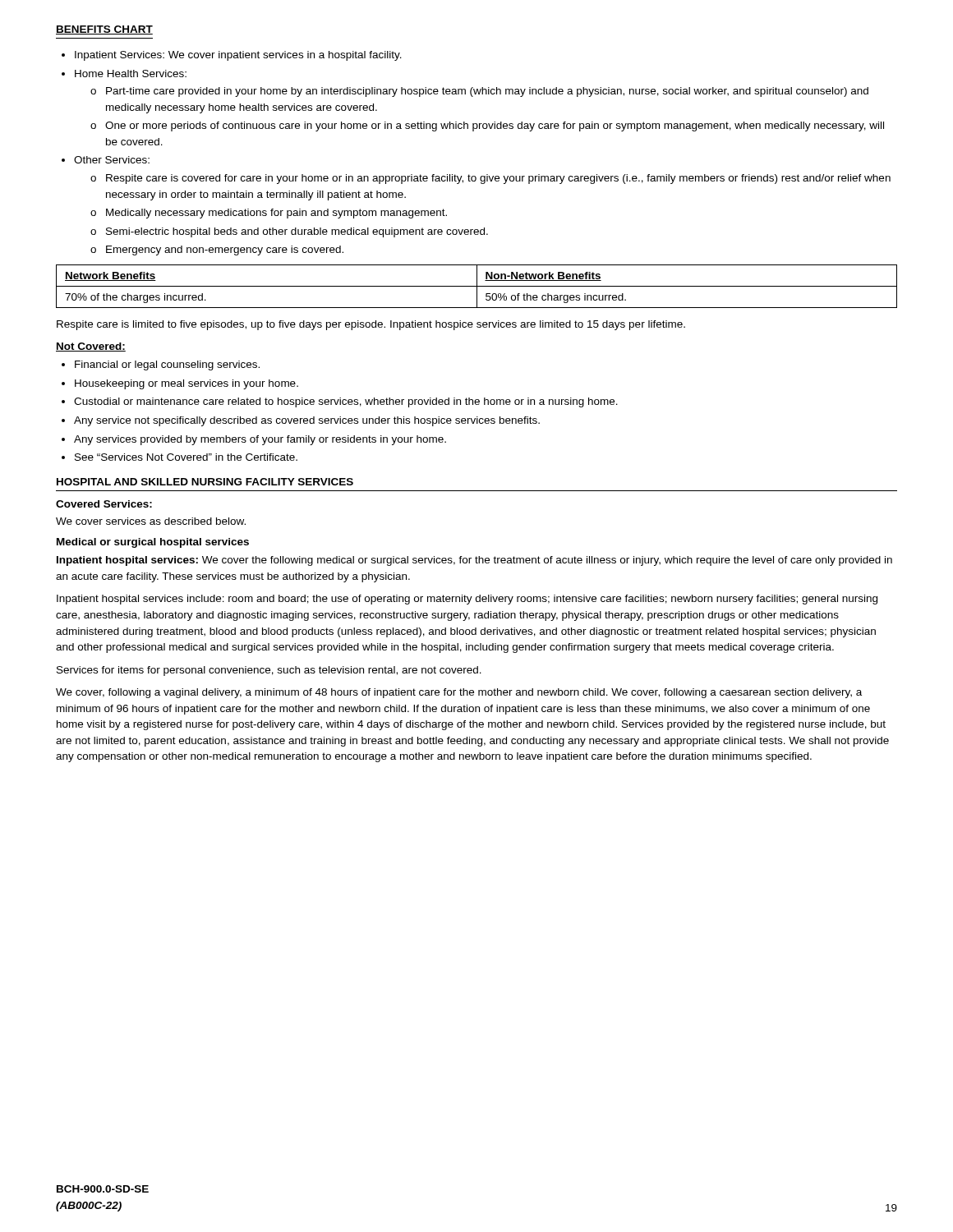Click on the list item with the text "See “Services Not Covered” in the Certificate."
Screen dimensions: 1232x953
click(x=186, y=457)
